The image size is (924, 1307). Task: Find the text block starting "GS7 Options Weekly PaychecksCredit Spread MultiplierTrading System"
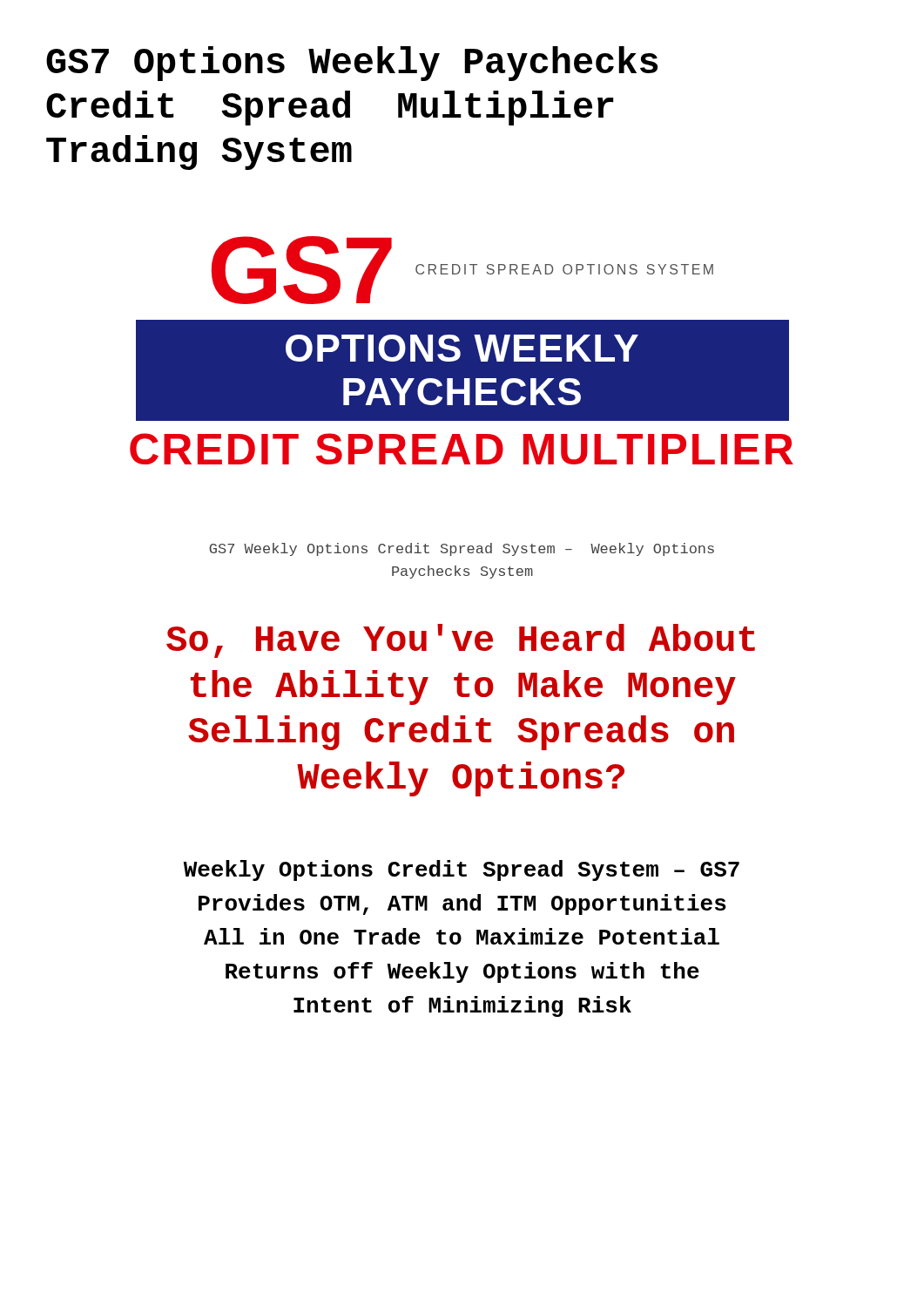353,108
